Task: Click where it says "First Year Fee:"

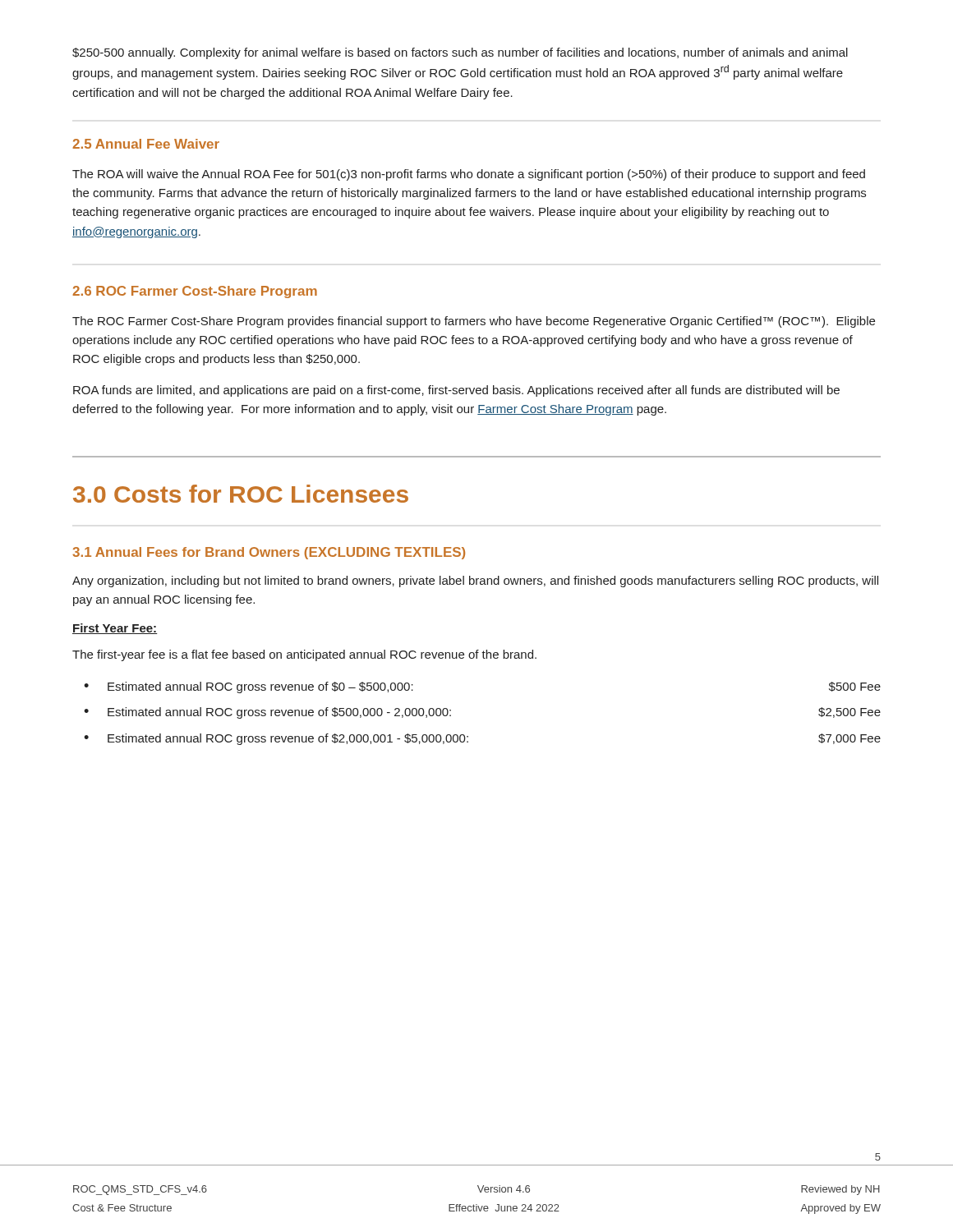Action: pos(115,628)
